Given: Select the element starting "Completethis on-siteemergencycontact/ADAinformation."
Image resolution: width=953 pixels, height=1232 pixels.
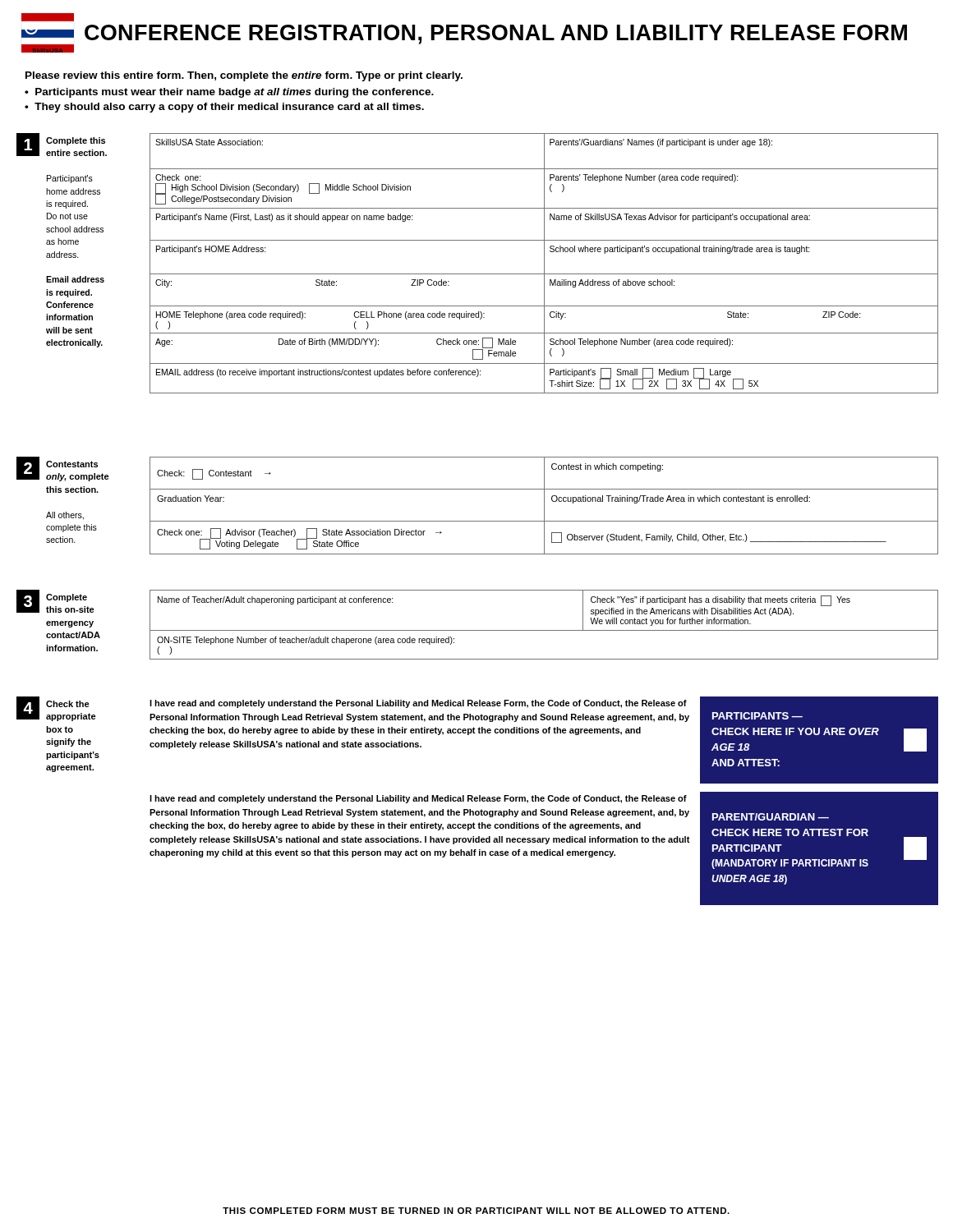Looking at the screenshot, I should (73, 622).
